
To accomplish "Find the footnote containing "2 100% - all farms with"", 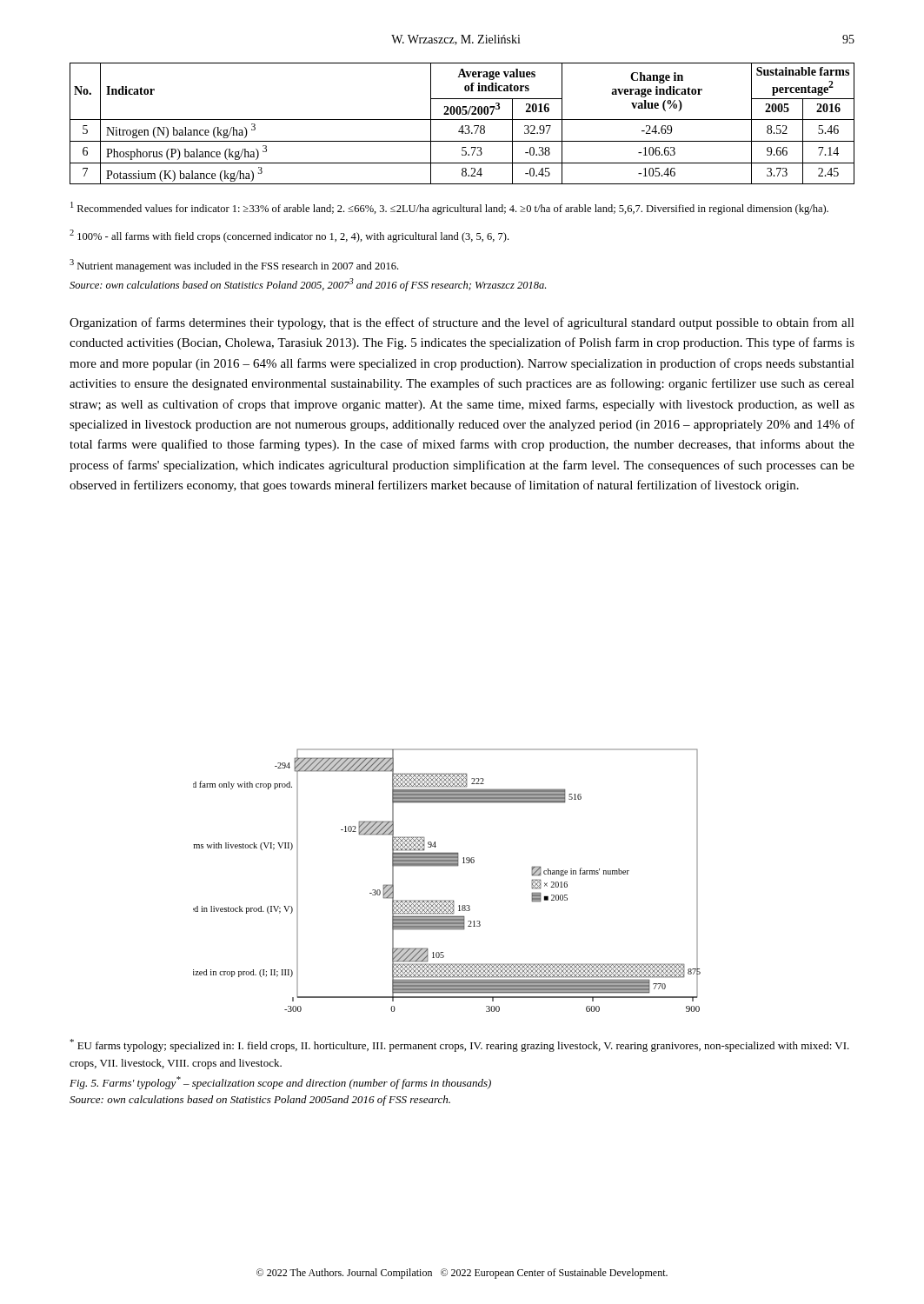I will [x=290, y=235].
